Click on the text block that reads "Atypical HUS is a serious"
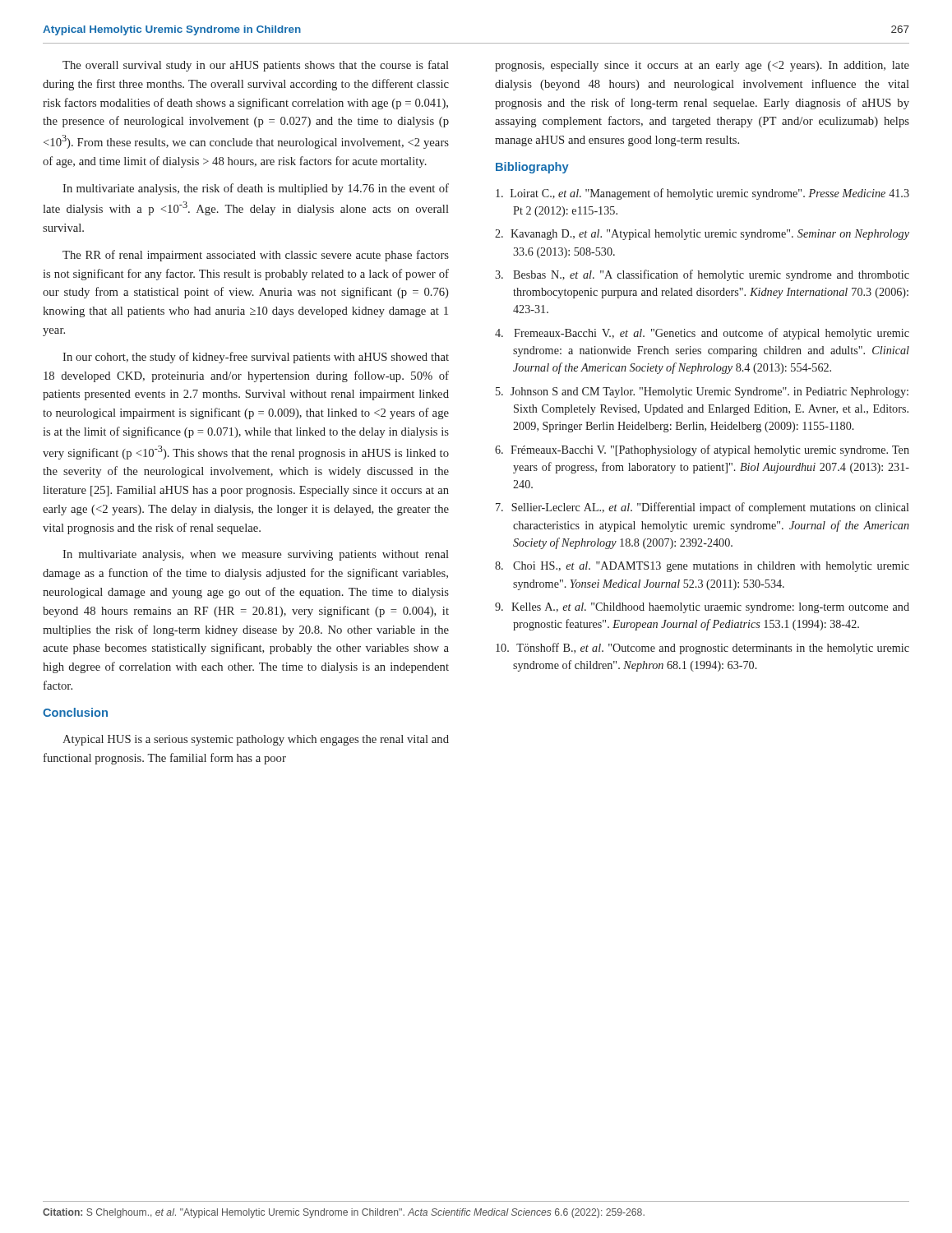Screen dimensions: 1233x952 pyautogui.click(x=246, y=749)
